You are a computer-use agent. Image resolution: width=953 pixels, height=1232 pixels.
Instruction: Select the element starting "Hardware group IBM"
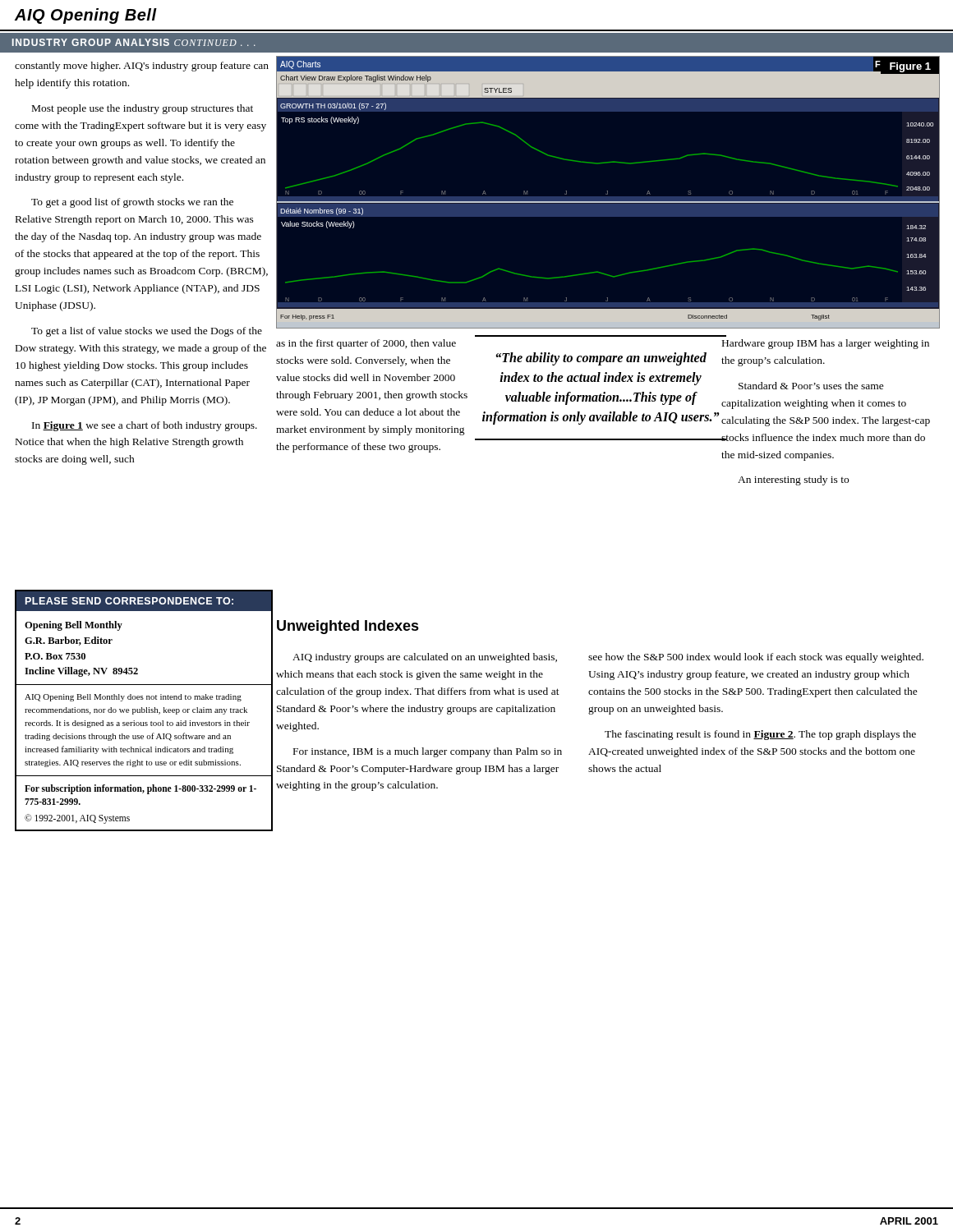point(830,412)
